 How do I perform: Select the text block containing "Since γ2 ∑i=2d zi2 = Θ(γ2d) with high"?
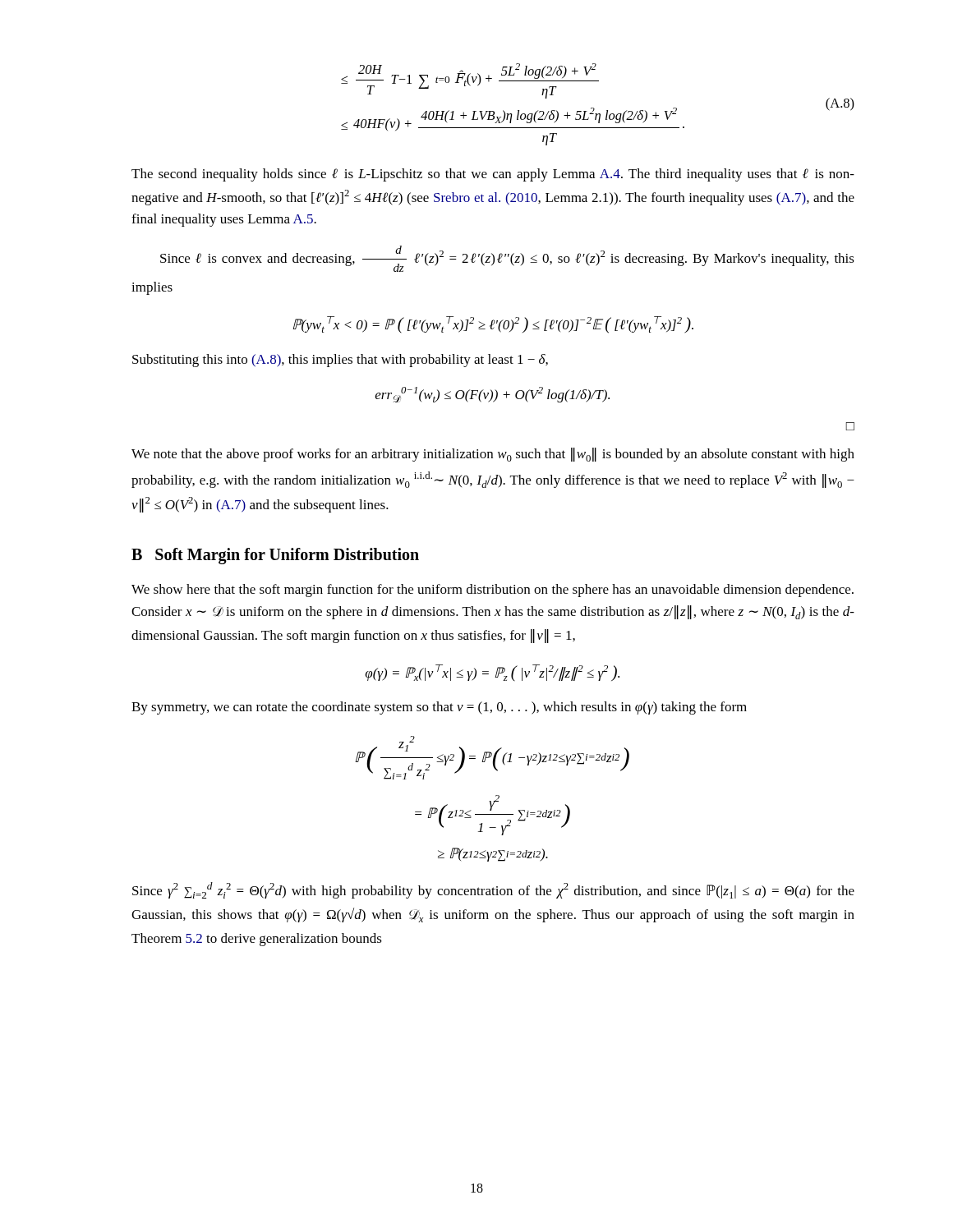[493, 913]
